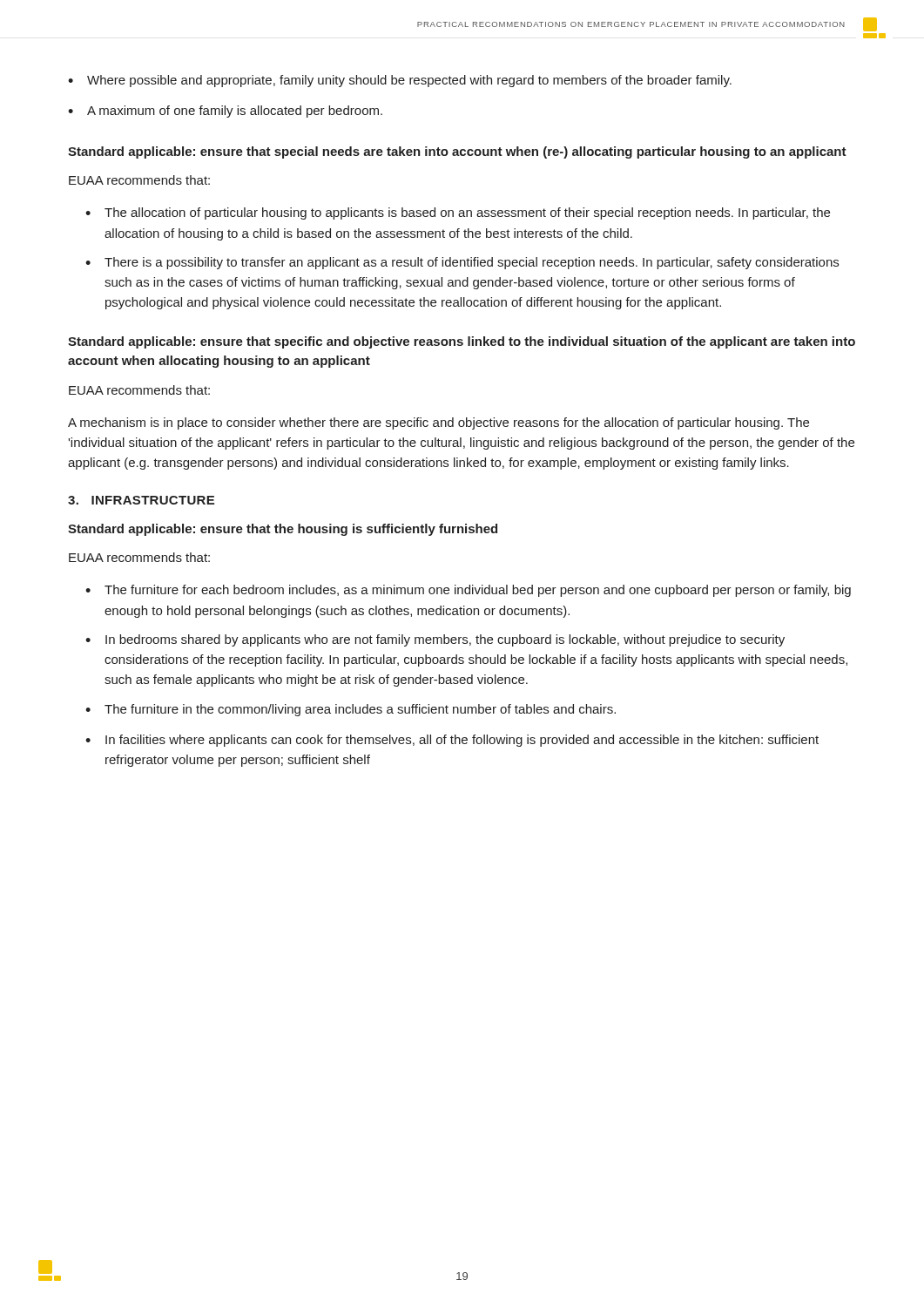Select the text block starting "• In facilities where applicants can cook"

click(x=471, y=749)
